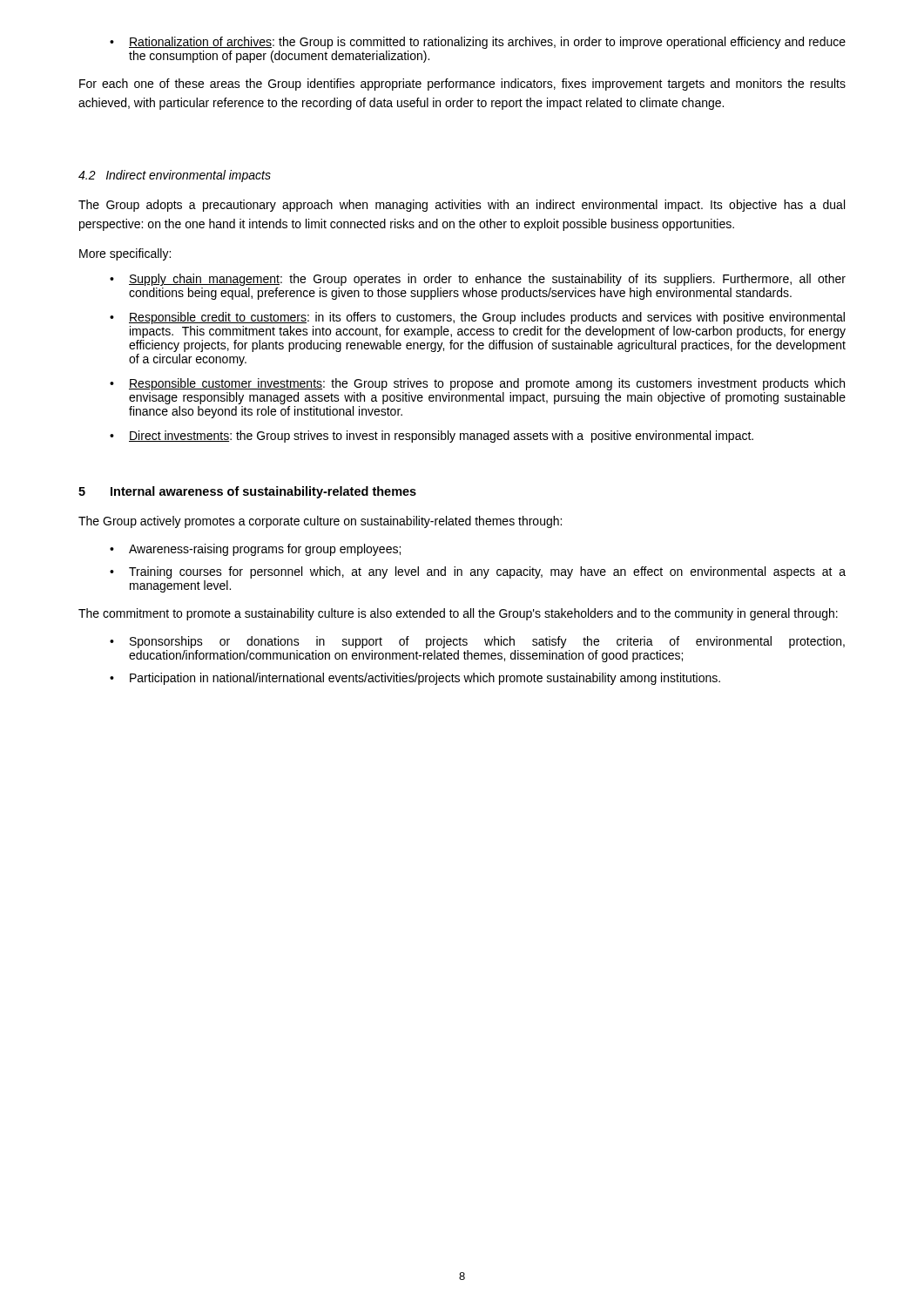The height and width of the screenshot is (1307, 924).
Task: Navigate to the passage starting "The Group adopts a precautionary approach"
Action: pos(462,215)
